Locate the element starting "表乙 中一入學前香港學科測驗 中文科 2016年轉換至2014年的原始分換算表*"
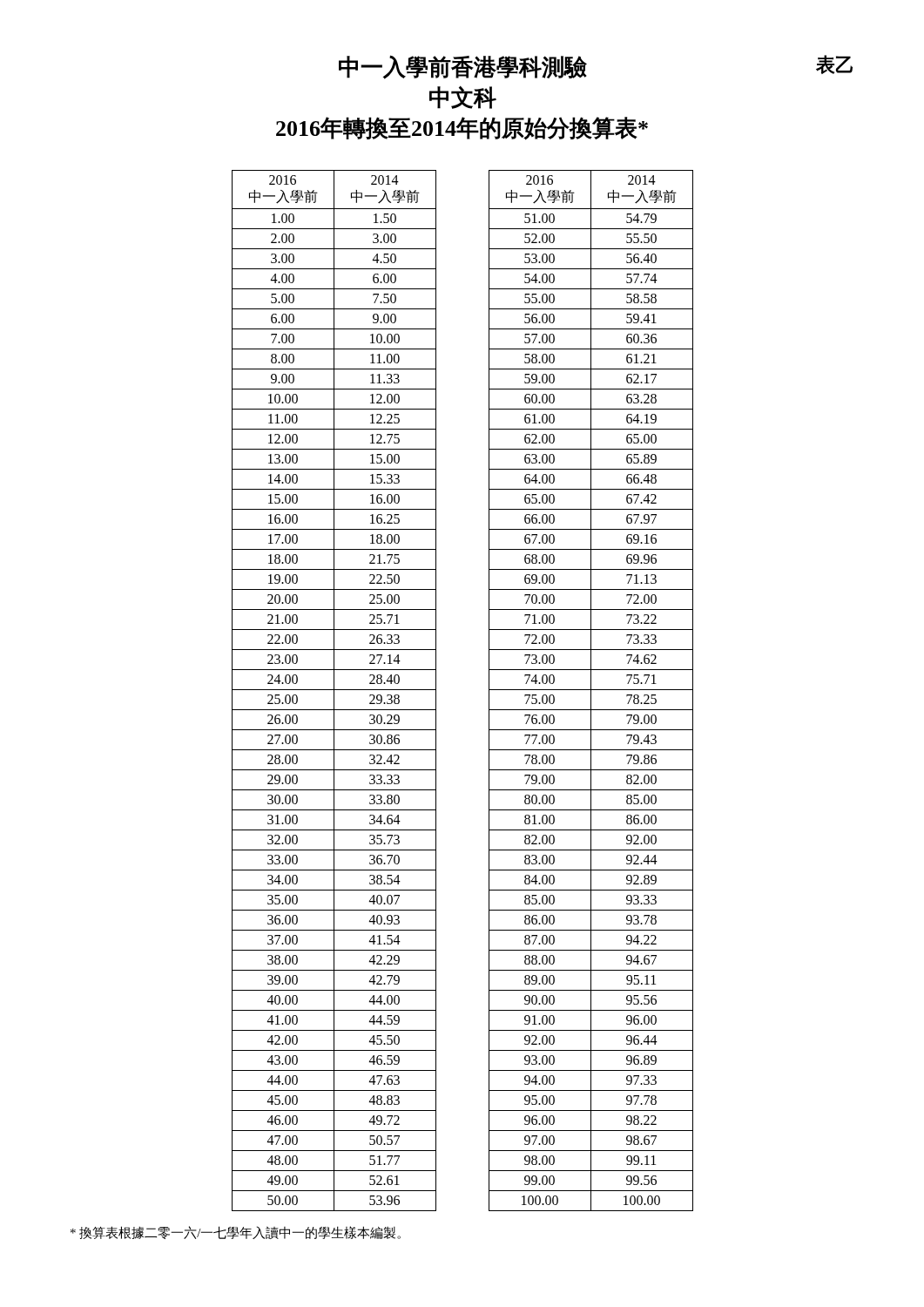The image size is (924, 1307). [x=462, y=98]
